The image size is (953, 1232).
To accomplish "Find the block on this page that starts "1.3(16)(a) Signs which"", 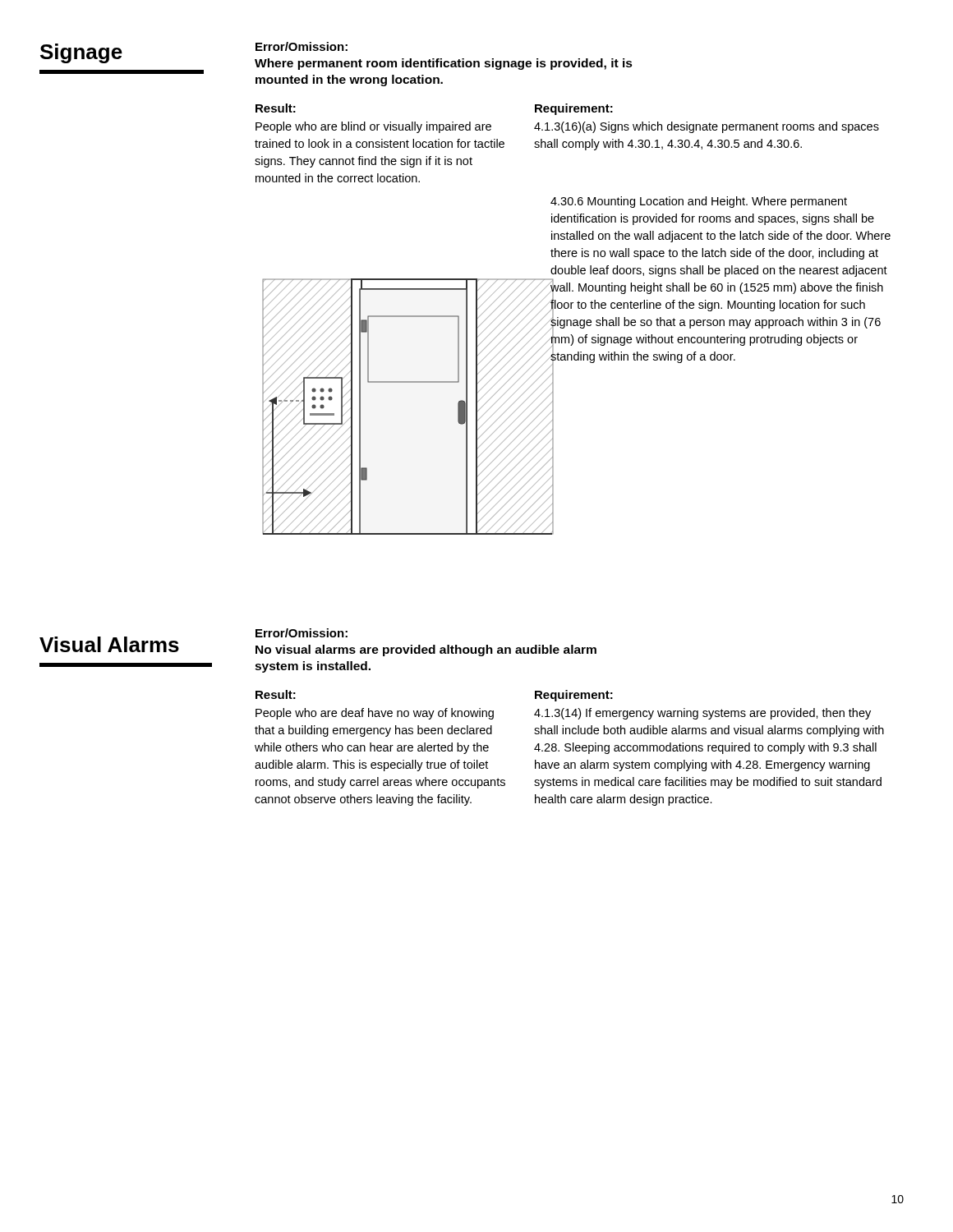I will (707, 135).
